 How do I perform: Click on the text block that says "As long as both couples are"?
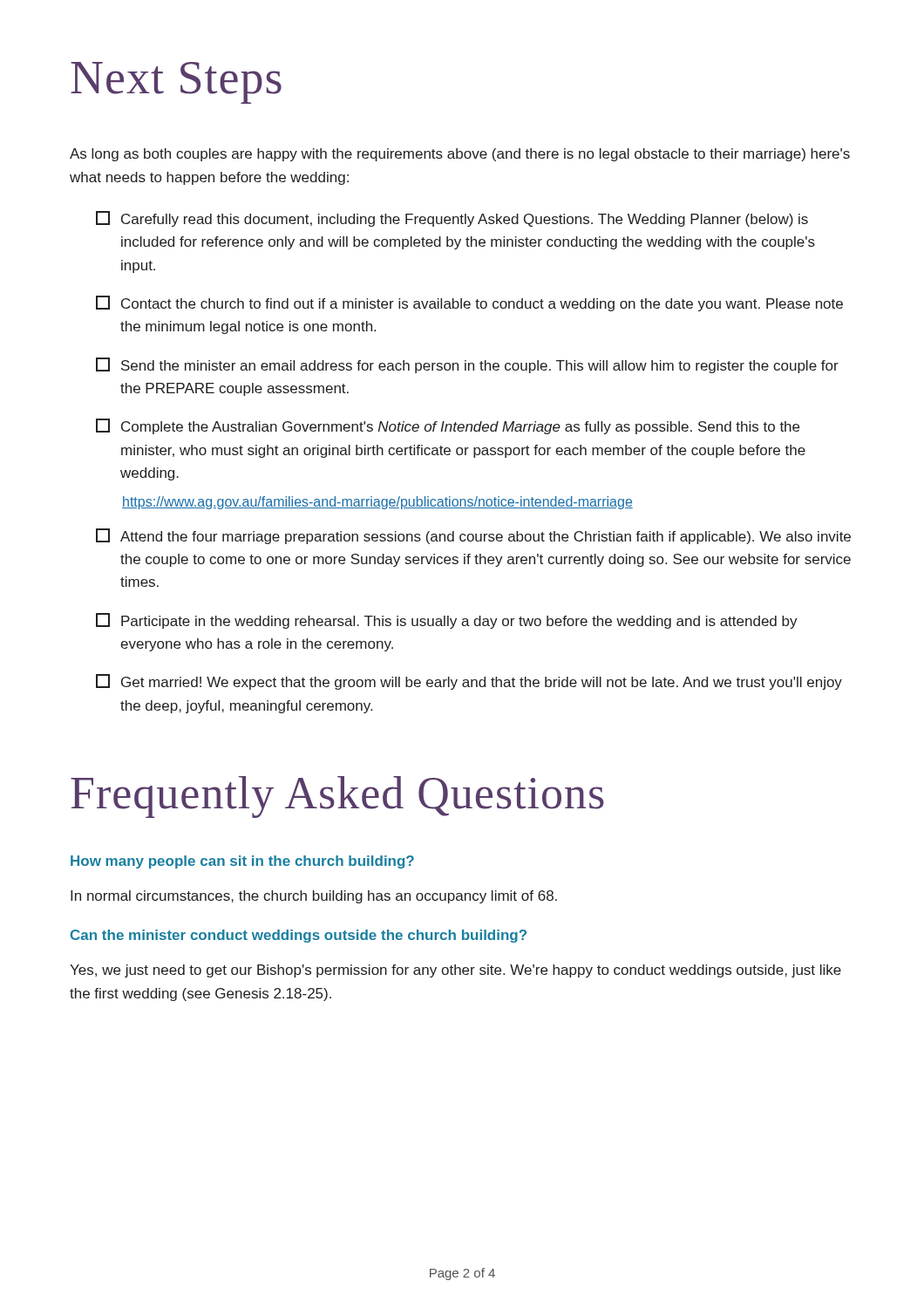pos(462,166)
